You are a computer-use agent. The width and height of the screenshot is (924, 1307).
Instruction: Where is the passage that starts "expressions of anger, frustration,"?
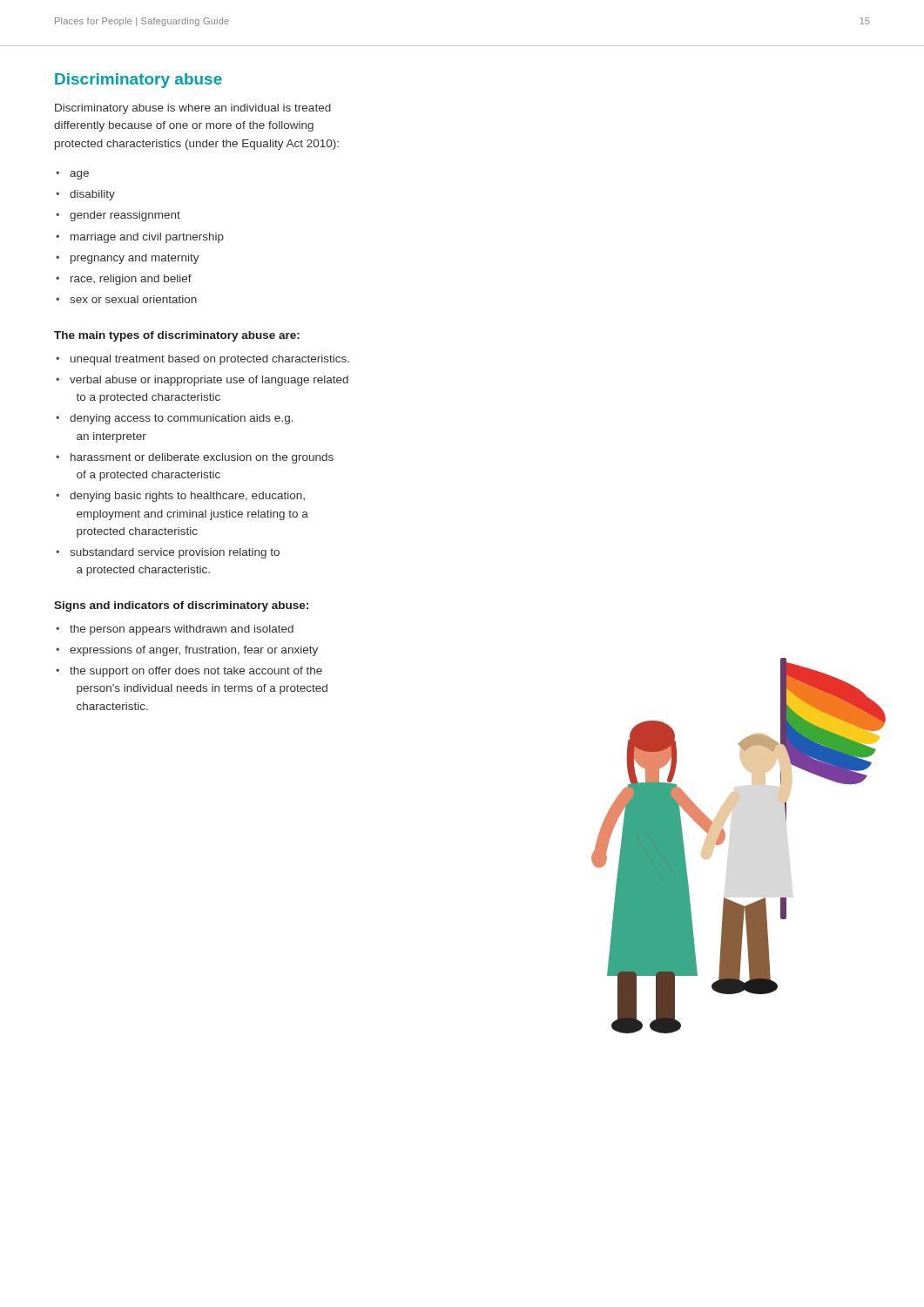coord(194,649)
